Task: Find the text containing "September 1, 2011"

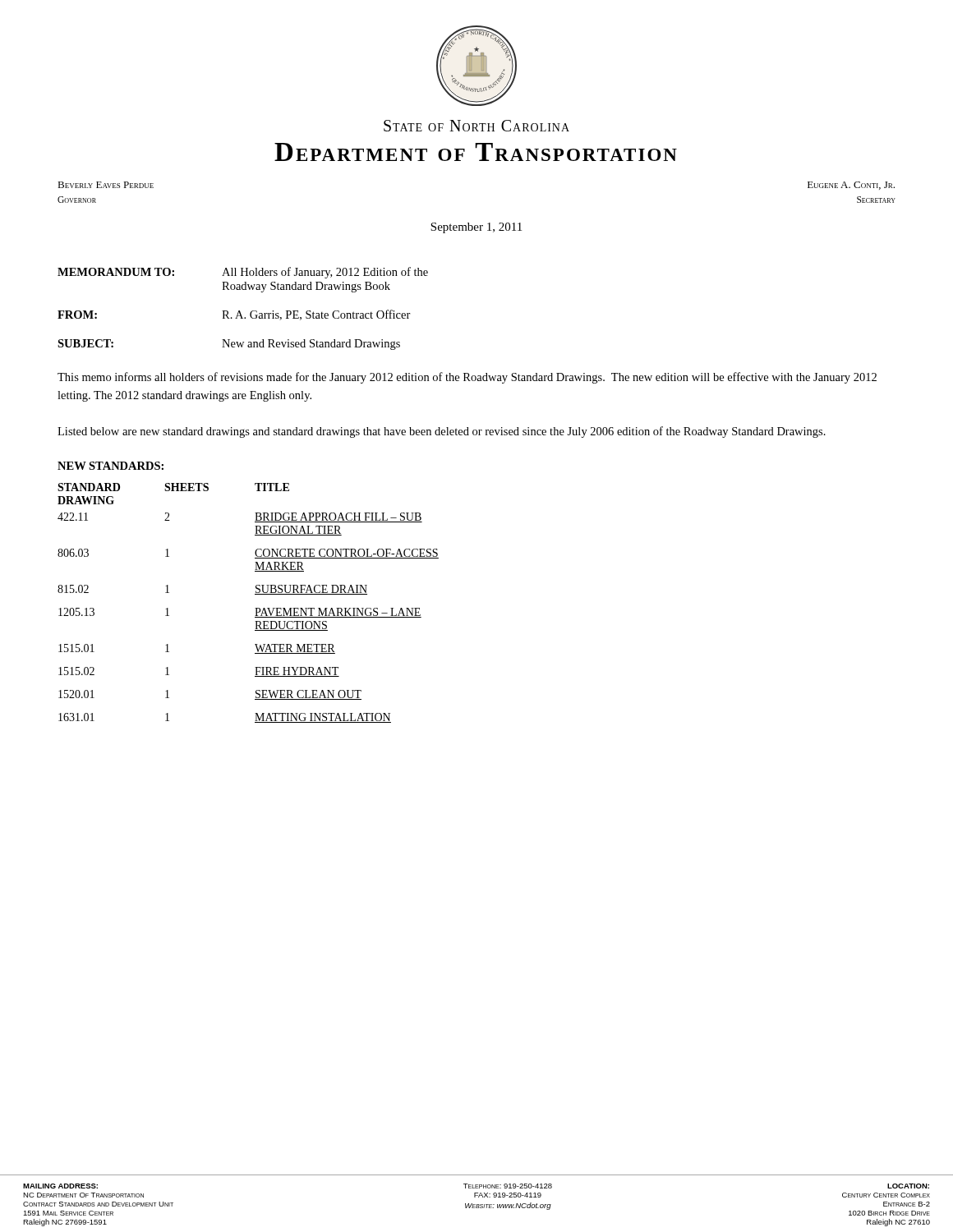Action: pyautogui.click(x=476, y=227)
